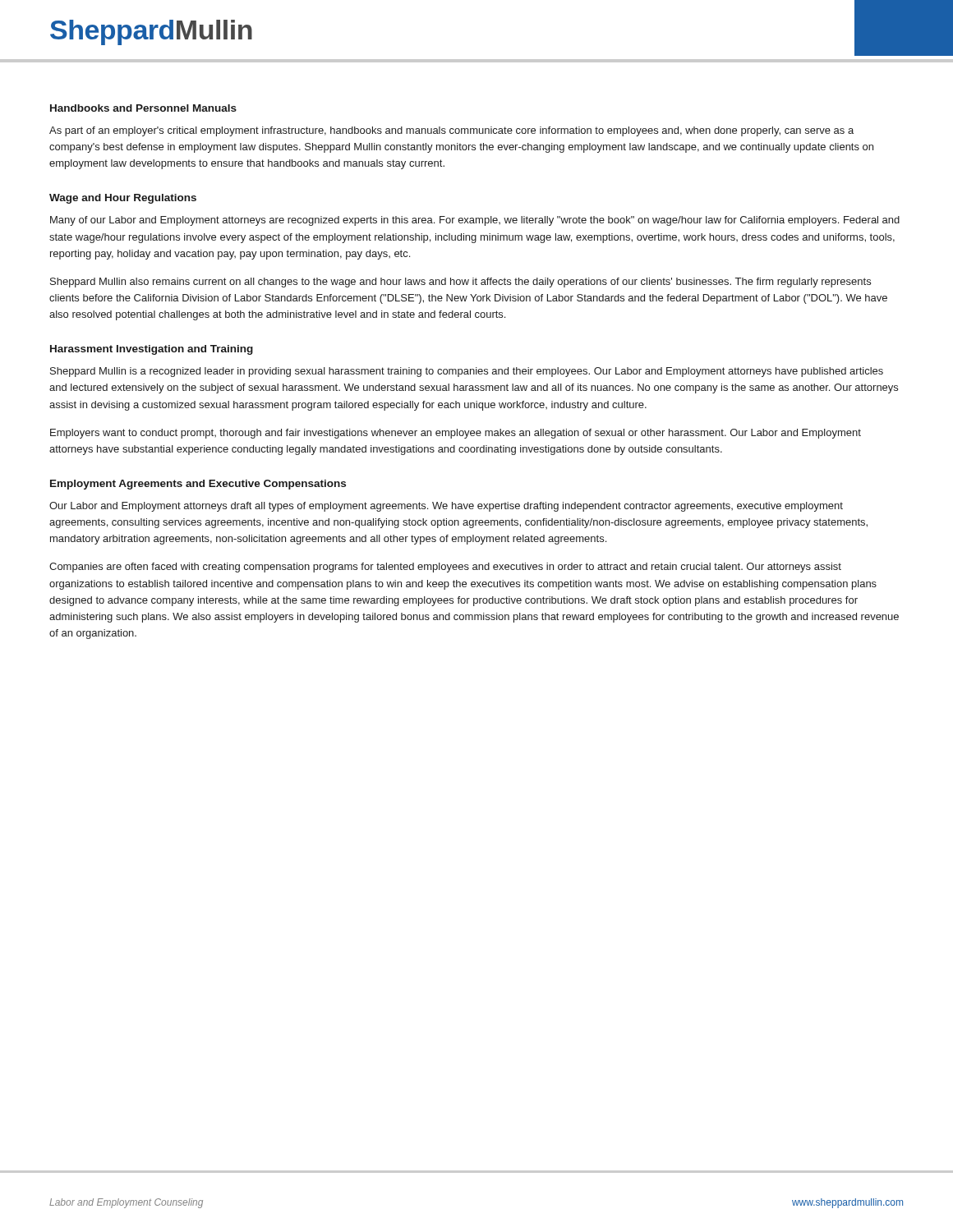Find the section header on this page that starts "Employment Agreements and Executive"
Viewport: 953px width, 1232px height.
coord(198,483)
